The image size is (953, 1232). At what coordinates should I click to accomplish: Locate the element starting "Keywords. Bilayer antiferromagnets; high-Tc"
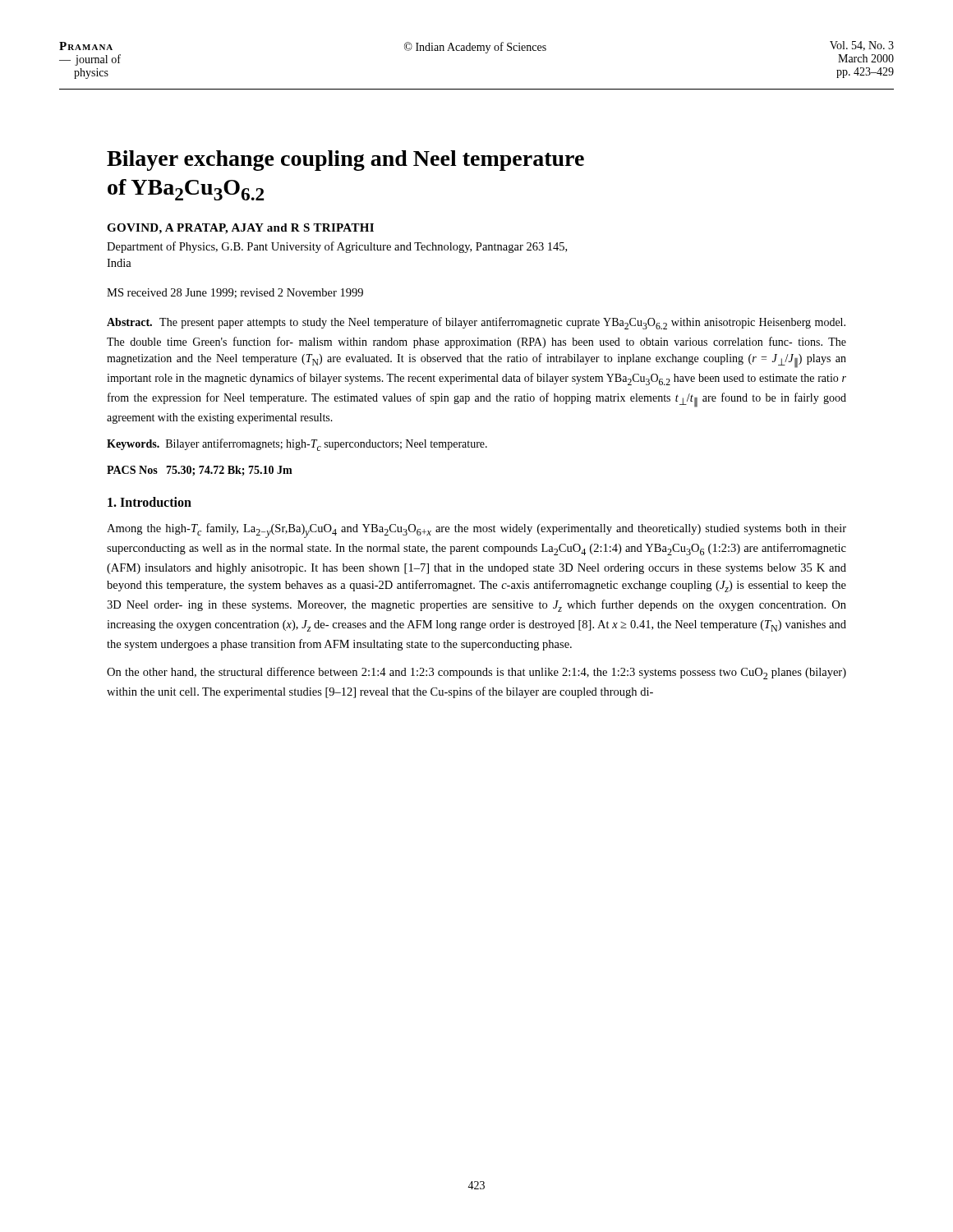tap(297, 445)
